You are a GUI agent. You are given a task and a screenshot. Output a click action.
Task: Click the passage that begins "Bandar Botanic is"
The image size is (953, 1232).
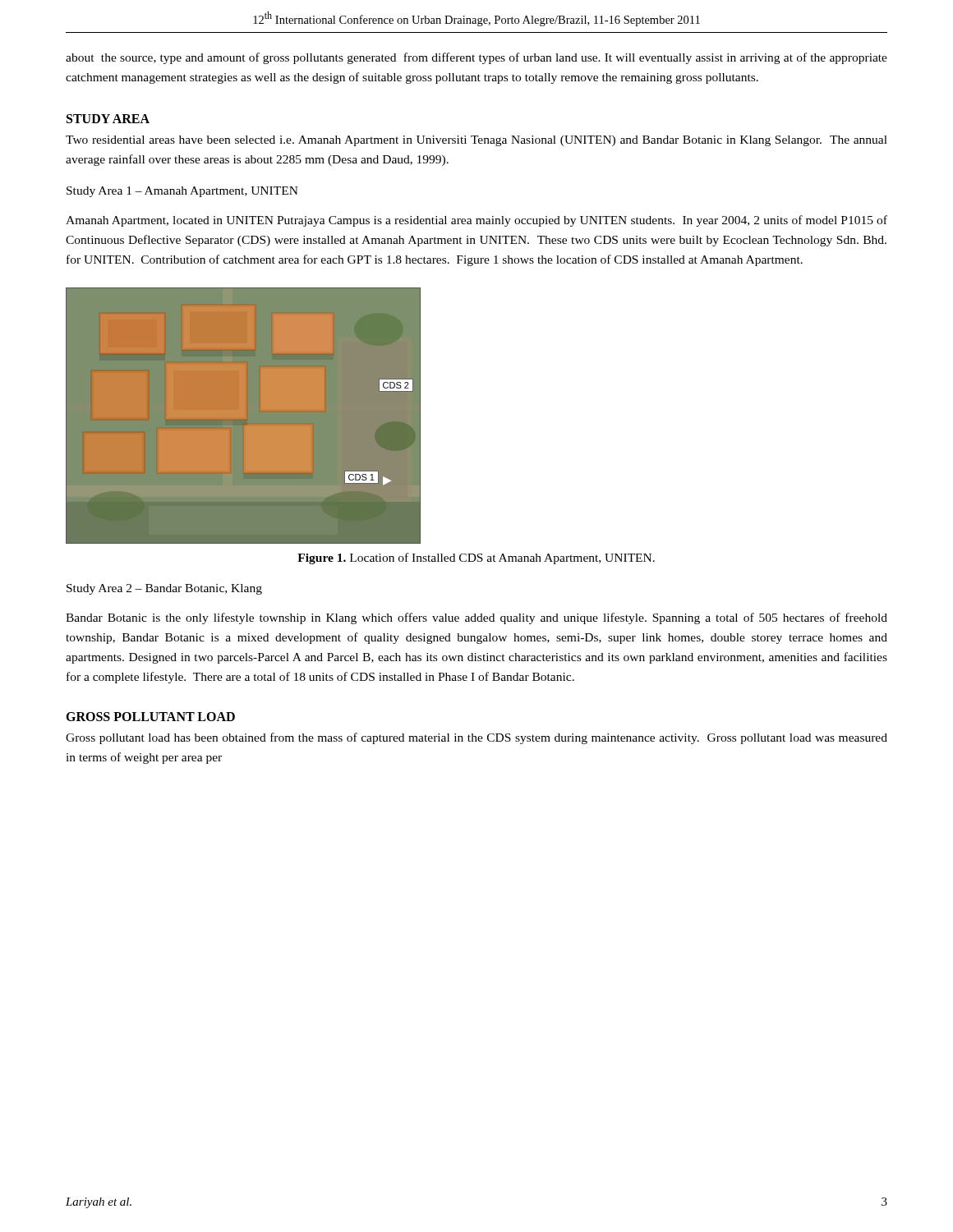[476, 647]
